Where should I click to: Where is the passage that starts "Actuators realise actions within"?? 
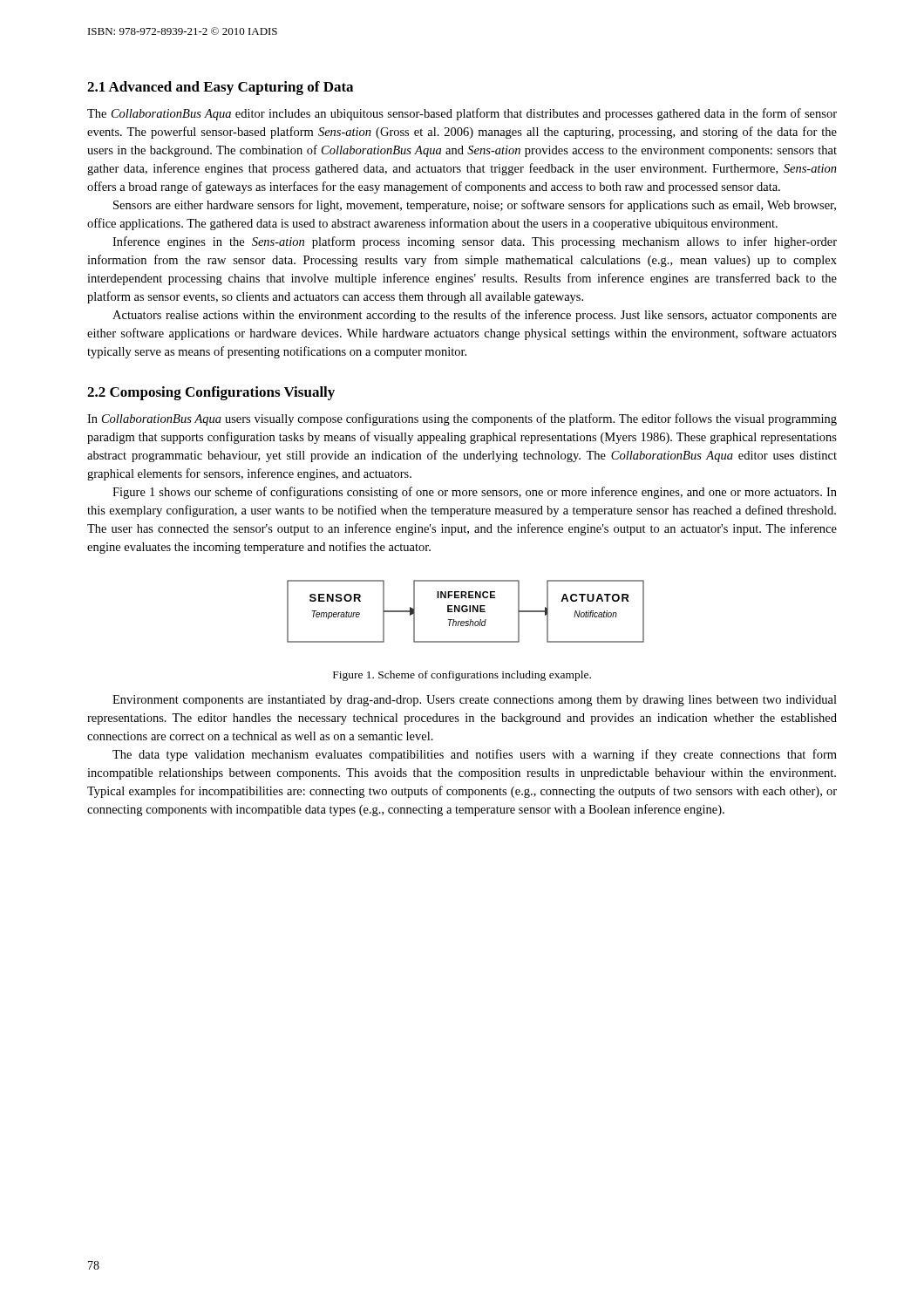[462, 334]
